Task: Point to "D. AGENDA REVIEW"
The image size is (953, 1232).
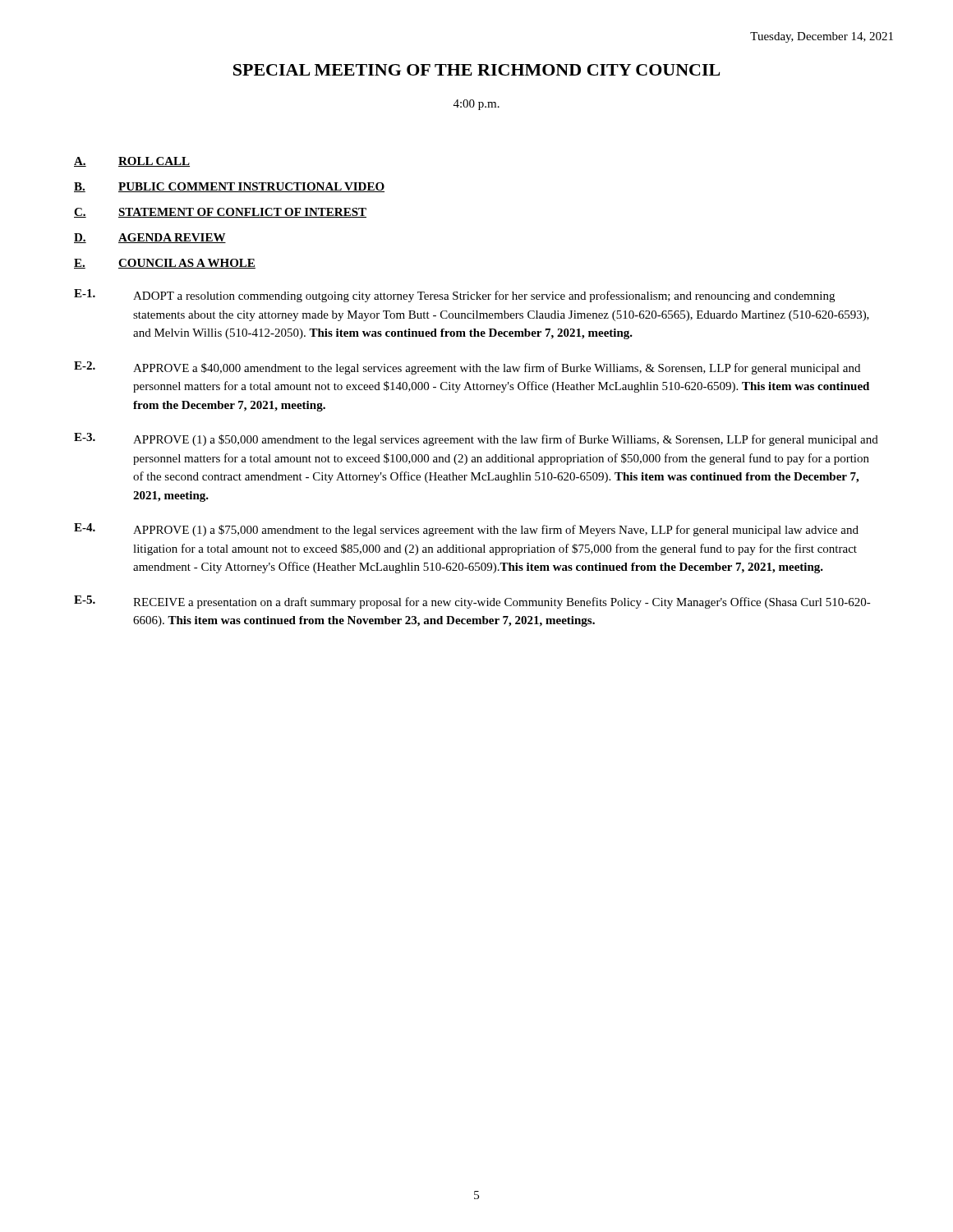Action: click(x=150, y=238)
